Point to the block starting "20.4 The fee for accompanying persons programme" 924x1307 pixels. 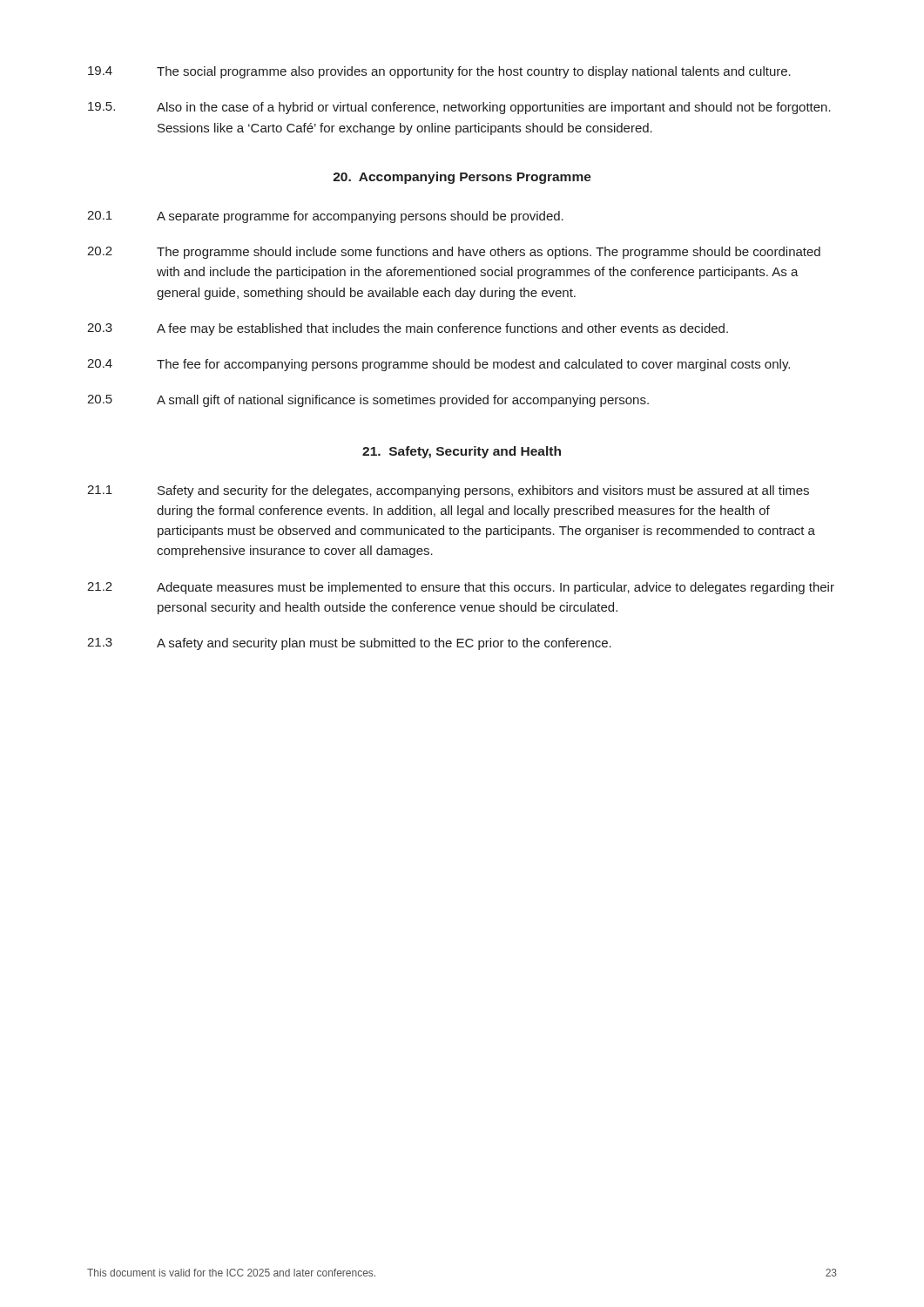point(462,364)
